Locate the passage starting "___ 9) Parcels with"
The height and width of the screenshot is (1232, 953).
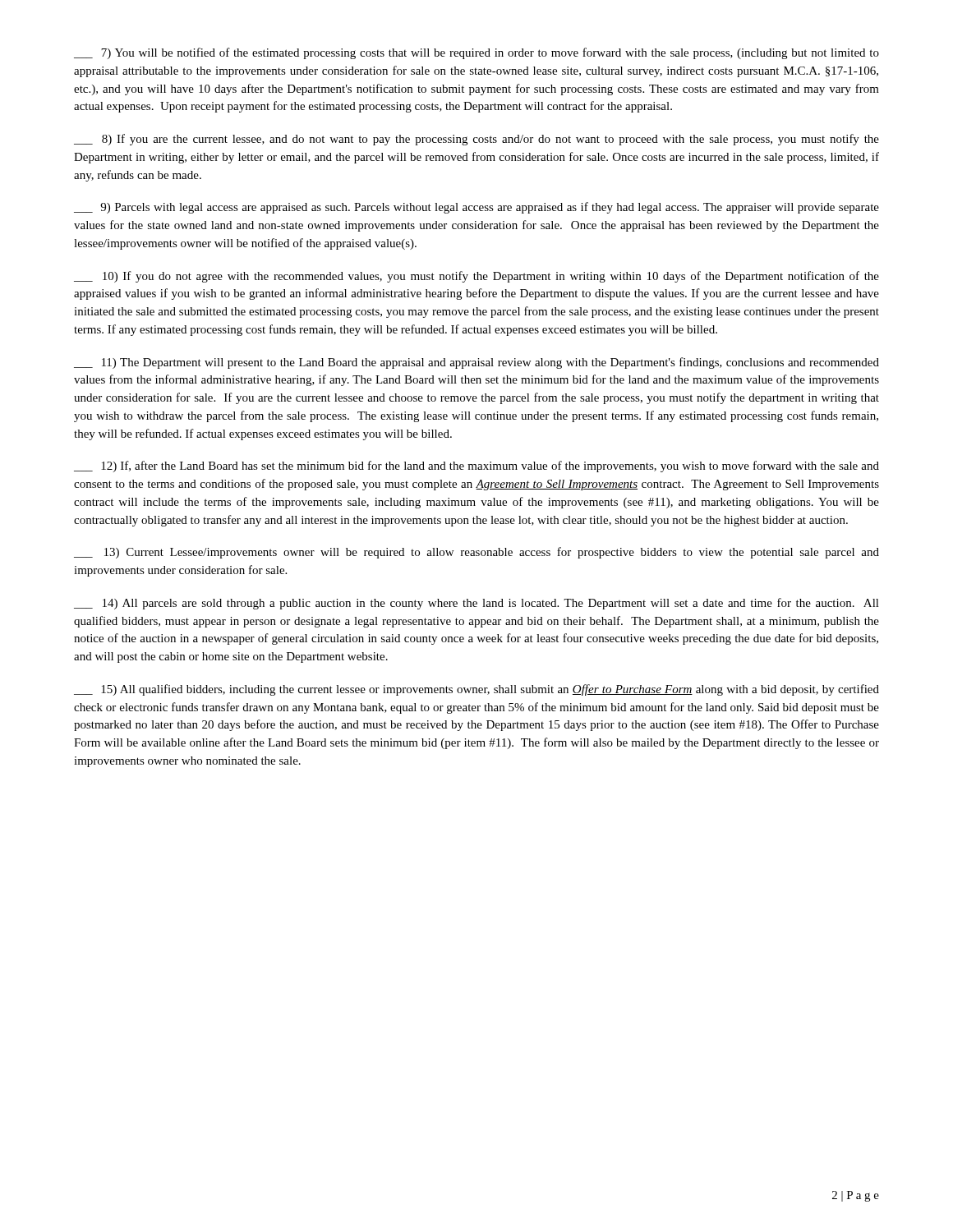[476, 224]
